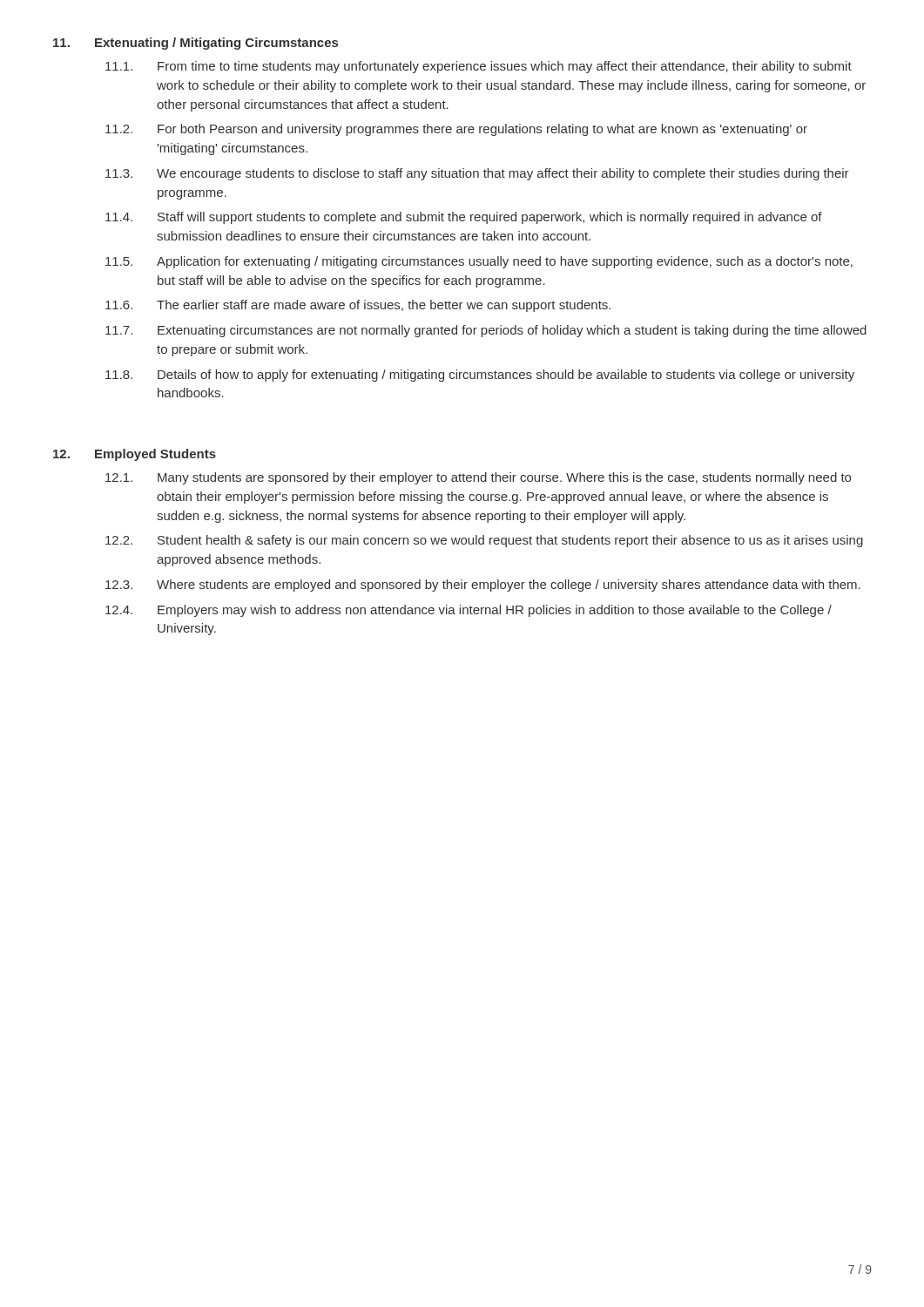Point to the text starting "12.3. Where students are"

click(462, 584)
